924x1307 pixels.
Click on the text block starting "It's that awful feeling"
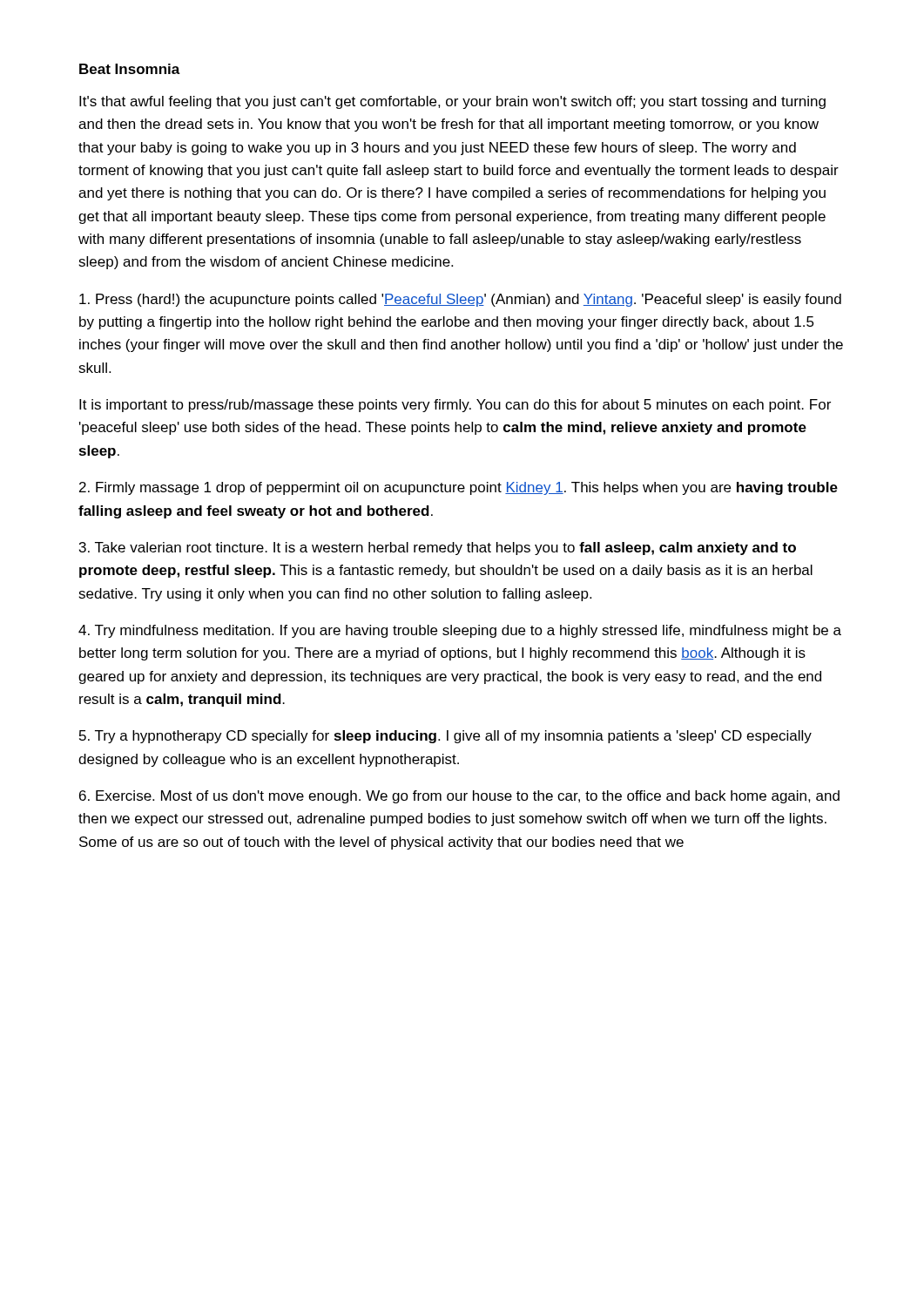click(x=458, y=182)
